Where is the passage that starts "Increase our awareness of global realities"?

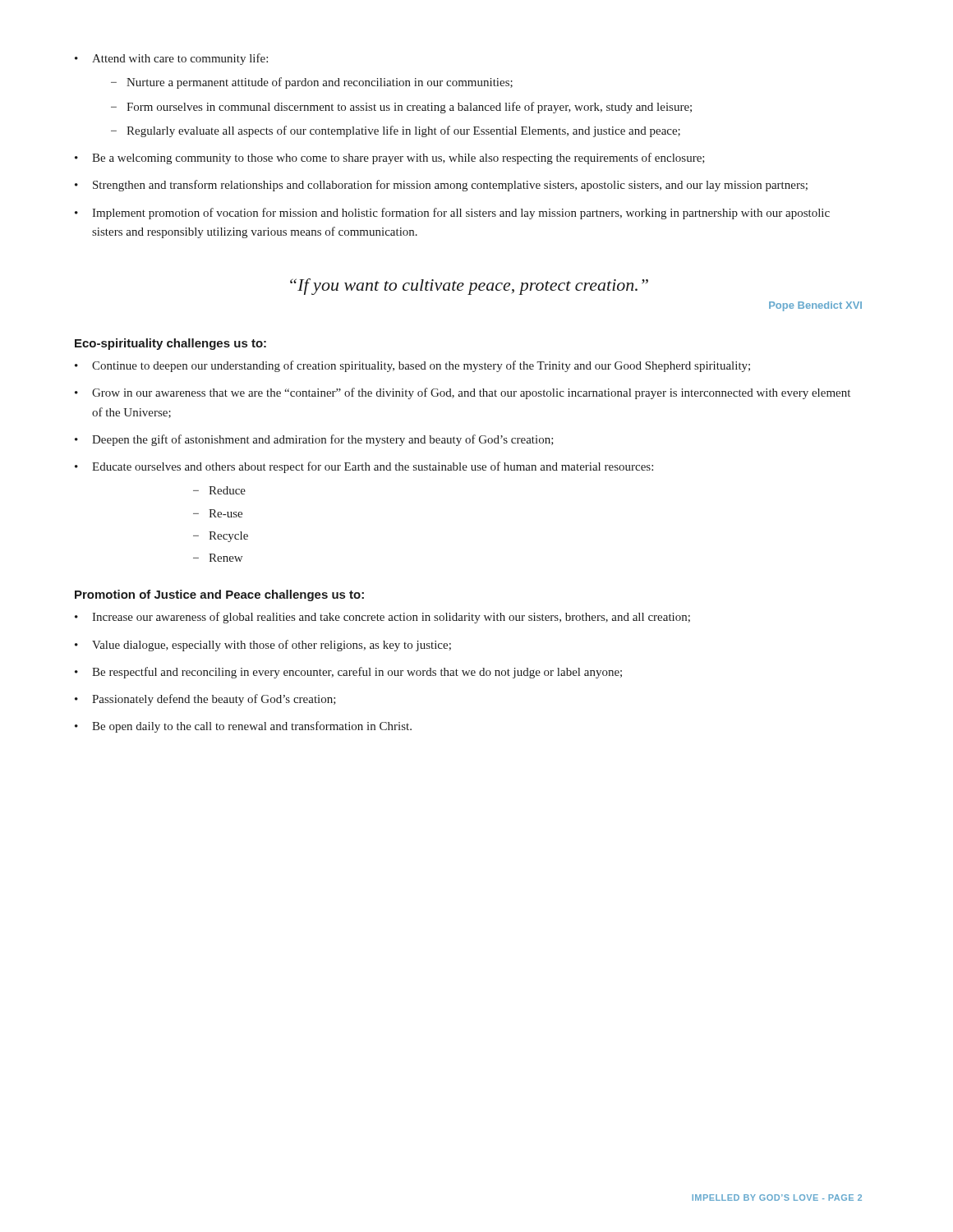click(x=468, y=618)
